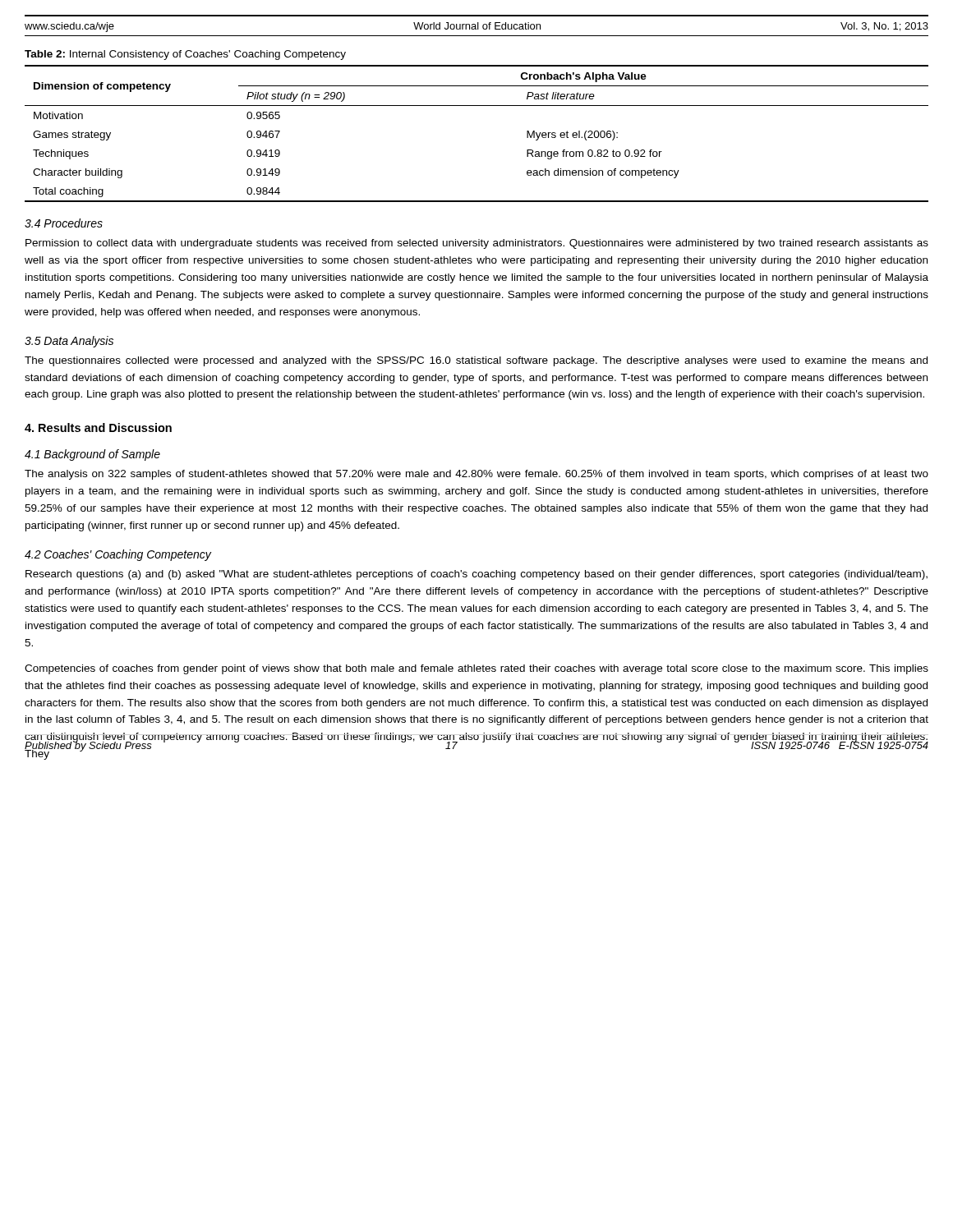
Task: Click on the table containing "each dimension of"
Action: click(476, 133)
